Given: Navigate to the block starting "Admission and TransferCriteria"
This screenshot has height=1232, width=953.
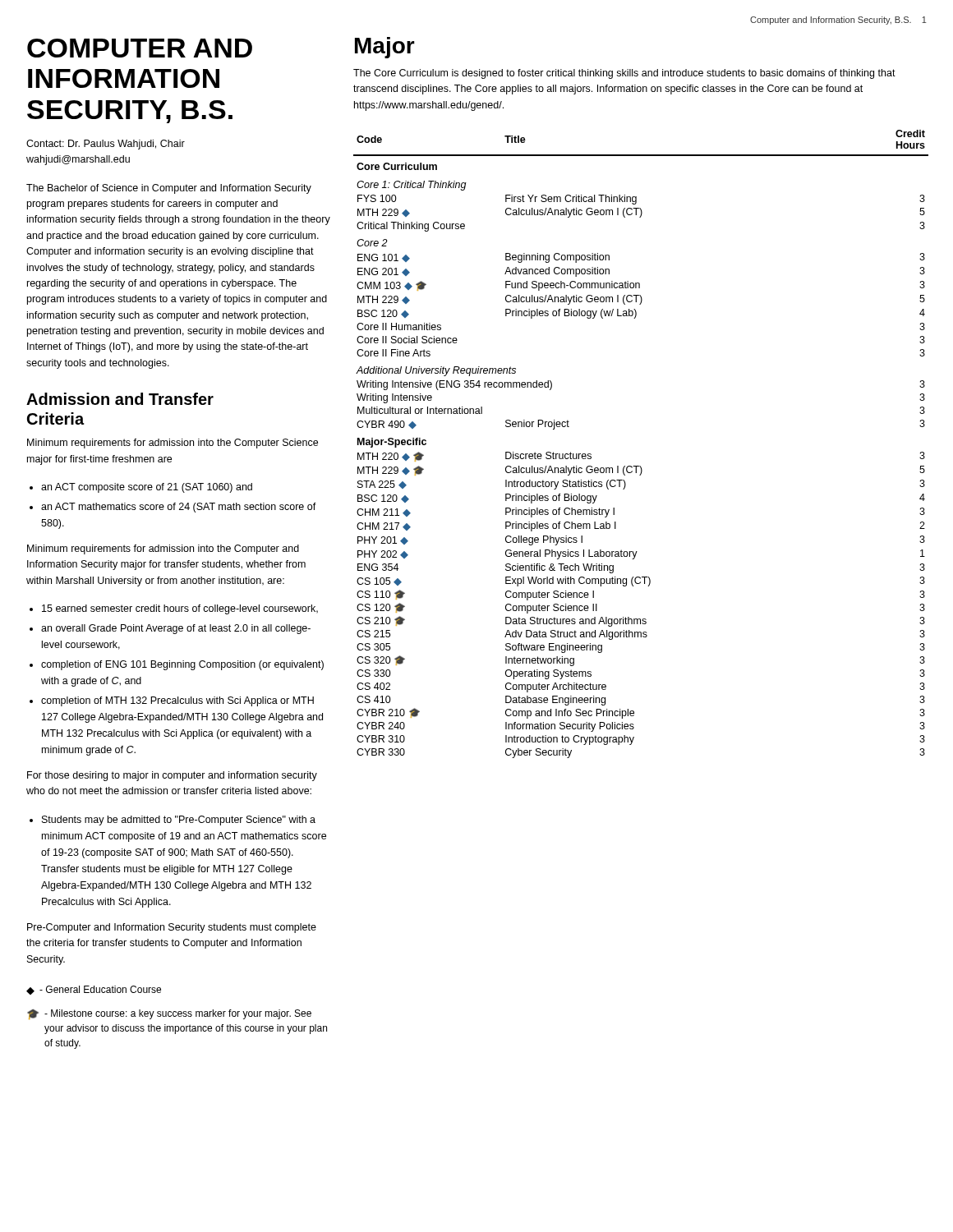Looking at the screenshot, I should click(x=178, y=409).
